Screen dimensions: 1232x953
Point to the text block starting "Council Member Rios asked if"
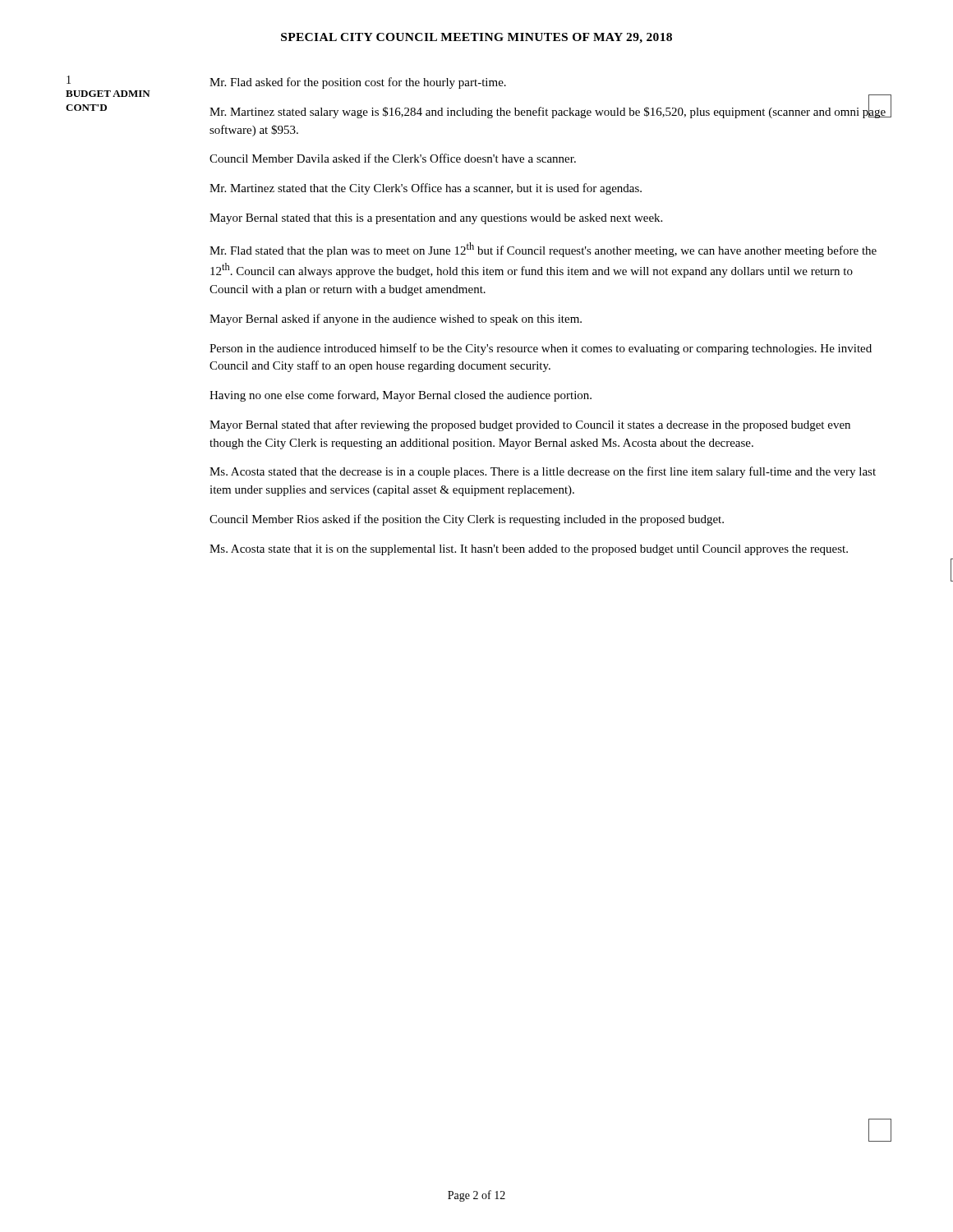(548, 520)
